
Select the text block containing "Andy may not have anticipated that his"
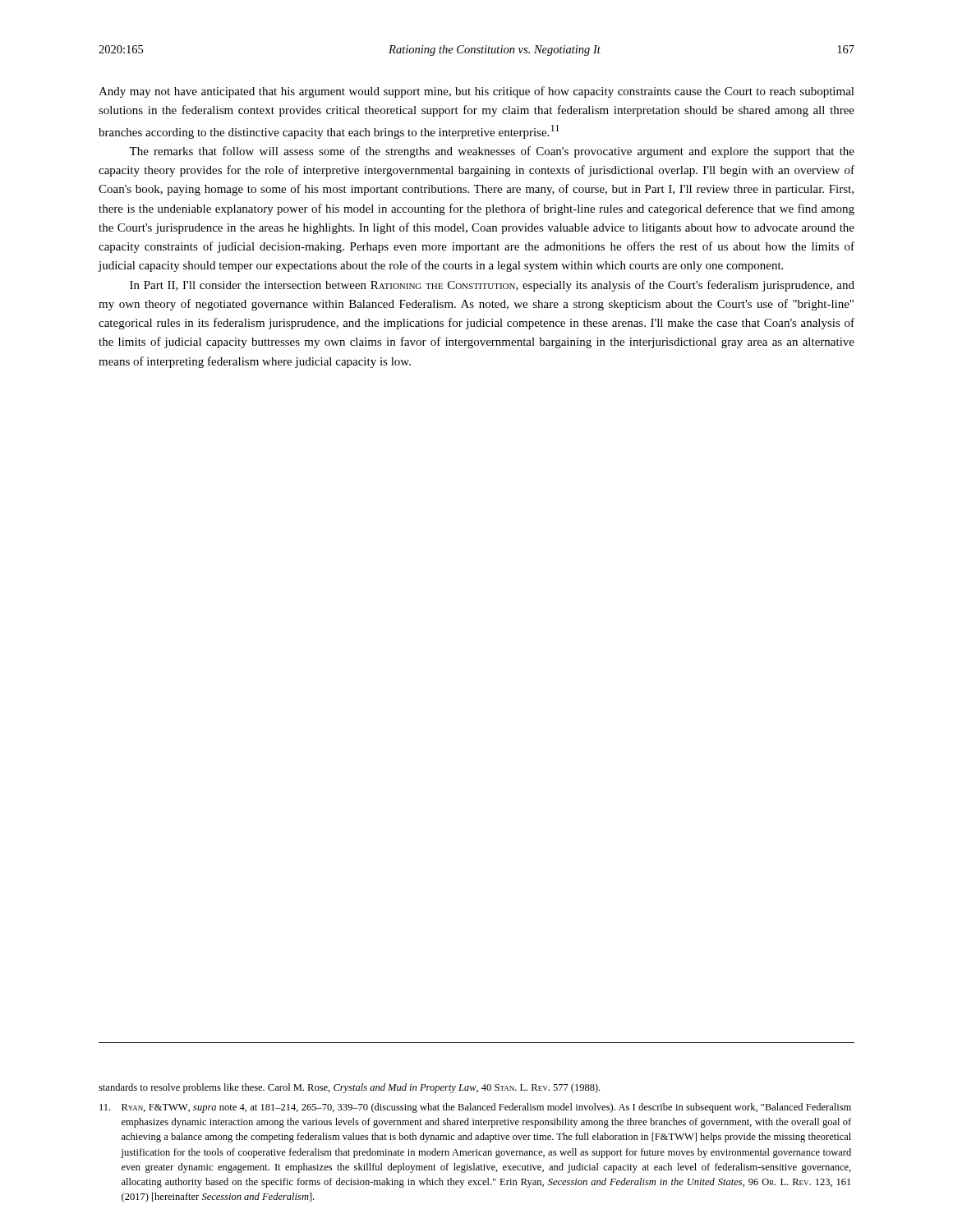(476, 112)
